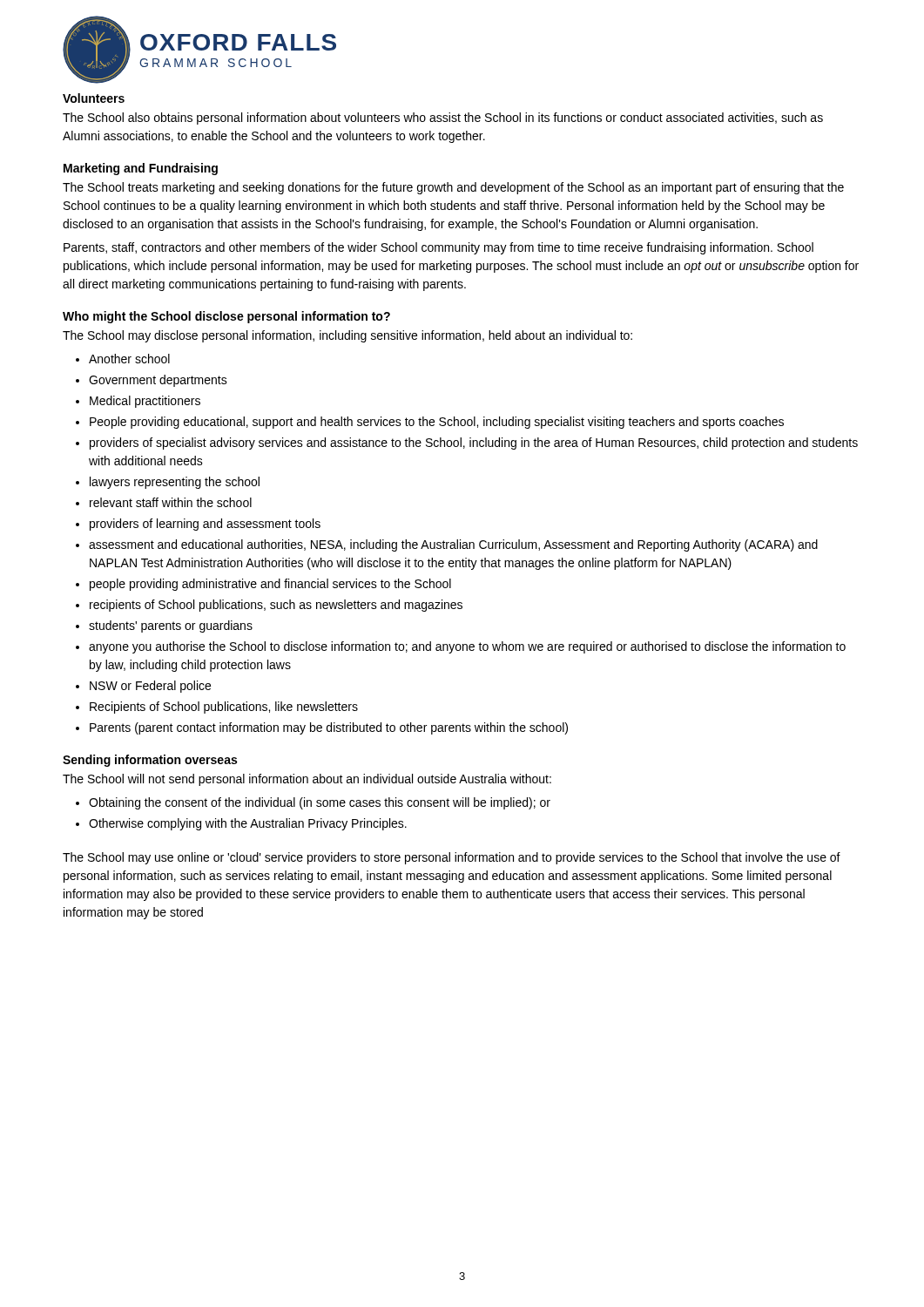
Task: Select the list item containing "Government departments"
Action: (158, 380)
